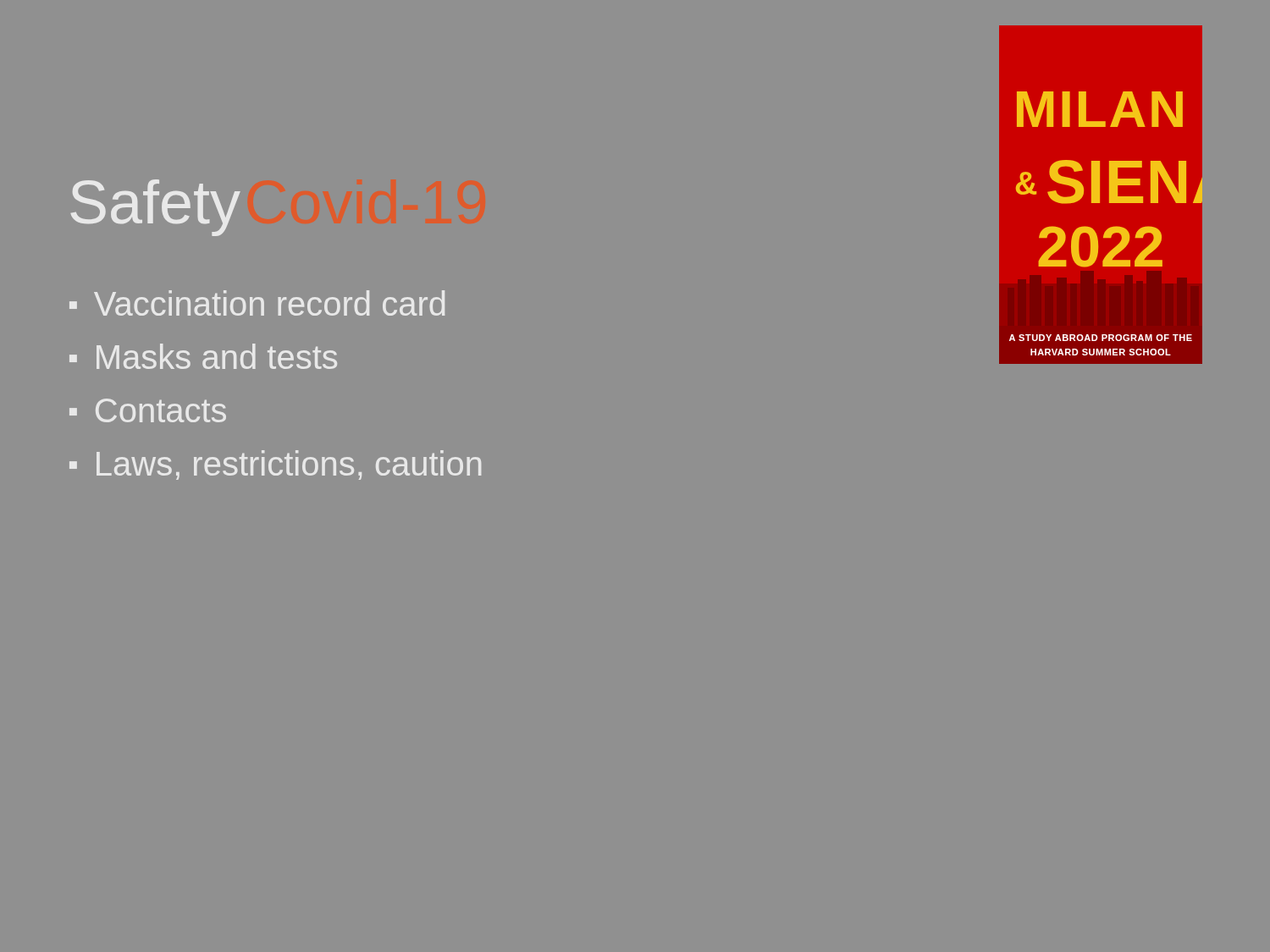Image resolution: width=1270 pixels, height=952 pixels.
Task: Navigate to the element starting "Masks and tests"
Action: tap(216, 357)
